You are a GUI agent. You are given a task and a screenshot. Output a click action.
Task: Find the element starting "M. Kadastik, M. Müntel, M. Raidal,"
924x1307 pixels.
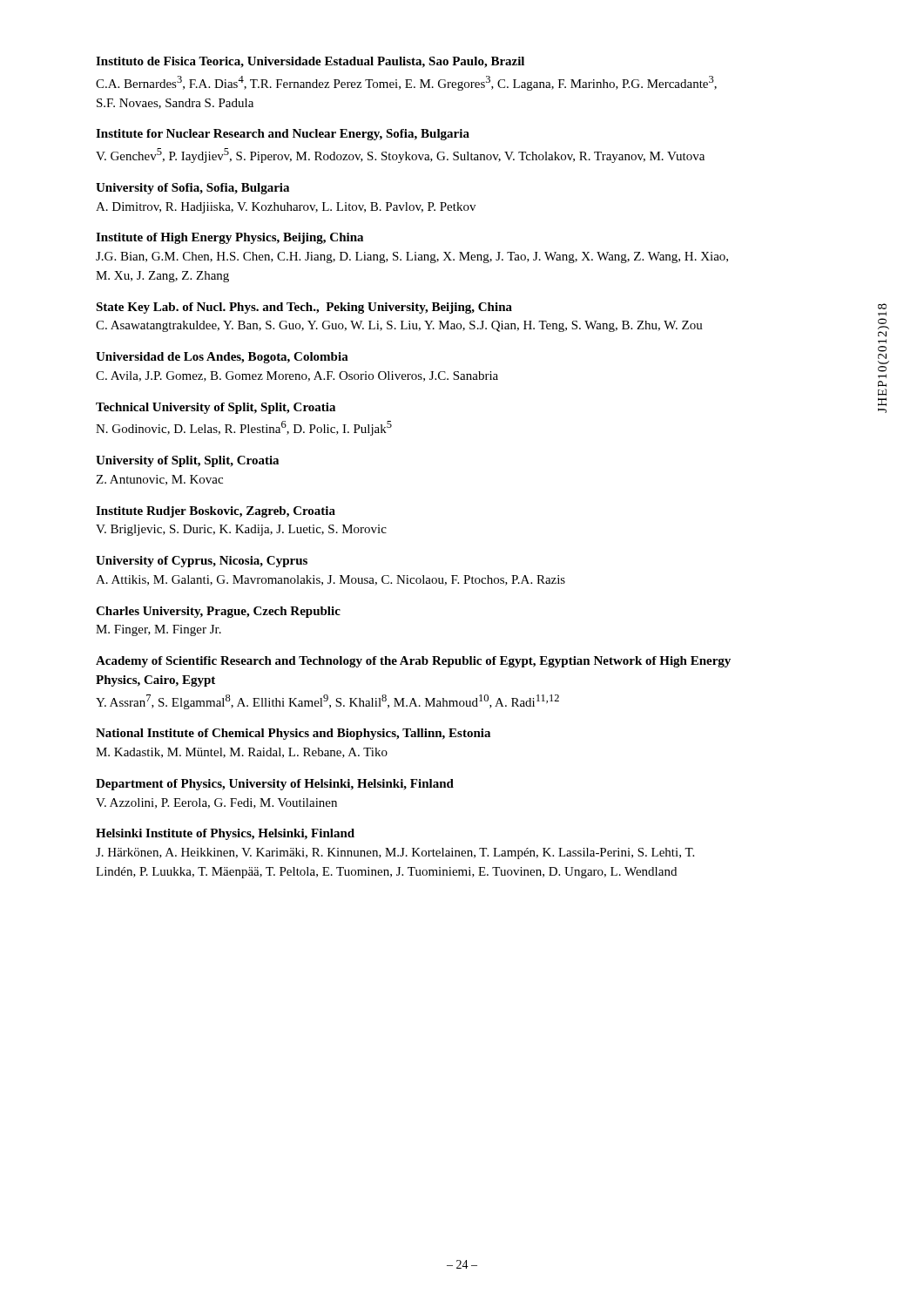[242, 752]
